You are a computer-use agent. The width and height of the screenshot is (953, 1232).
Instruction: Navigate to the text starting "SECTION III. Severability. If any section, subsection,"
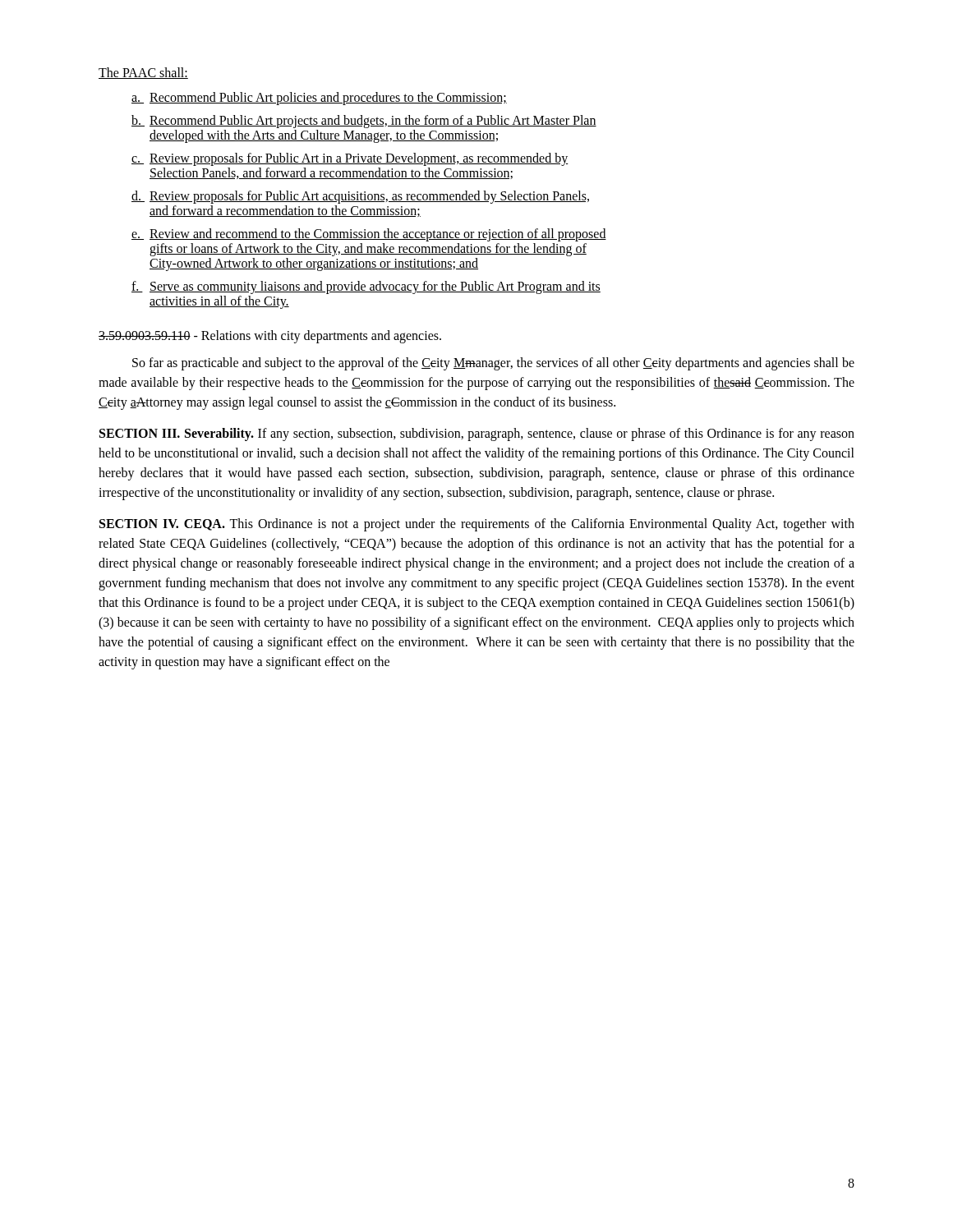point(476,463)
